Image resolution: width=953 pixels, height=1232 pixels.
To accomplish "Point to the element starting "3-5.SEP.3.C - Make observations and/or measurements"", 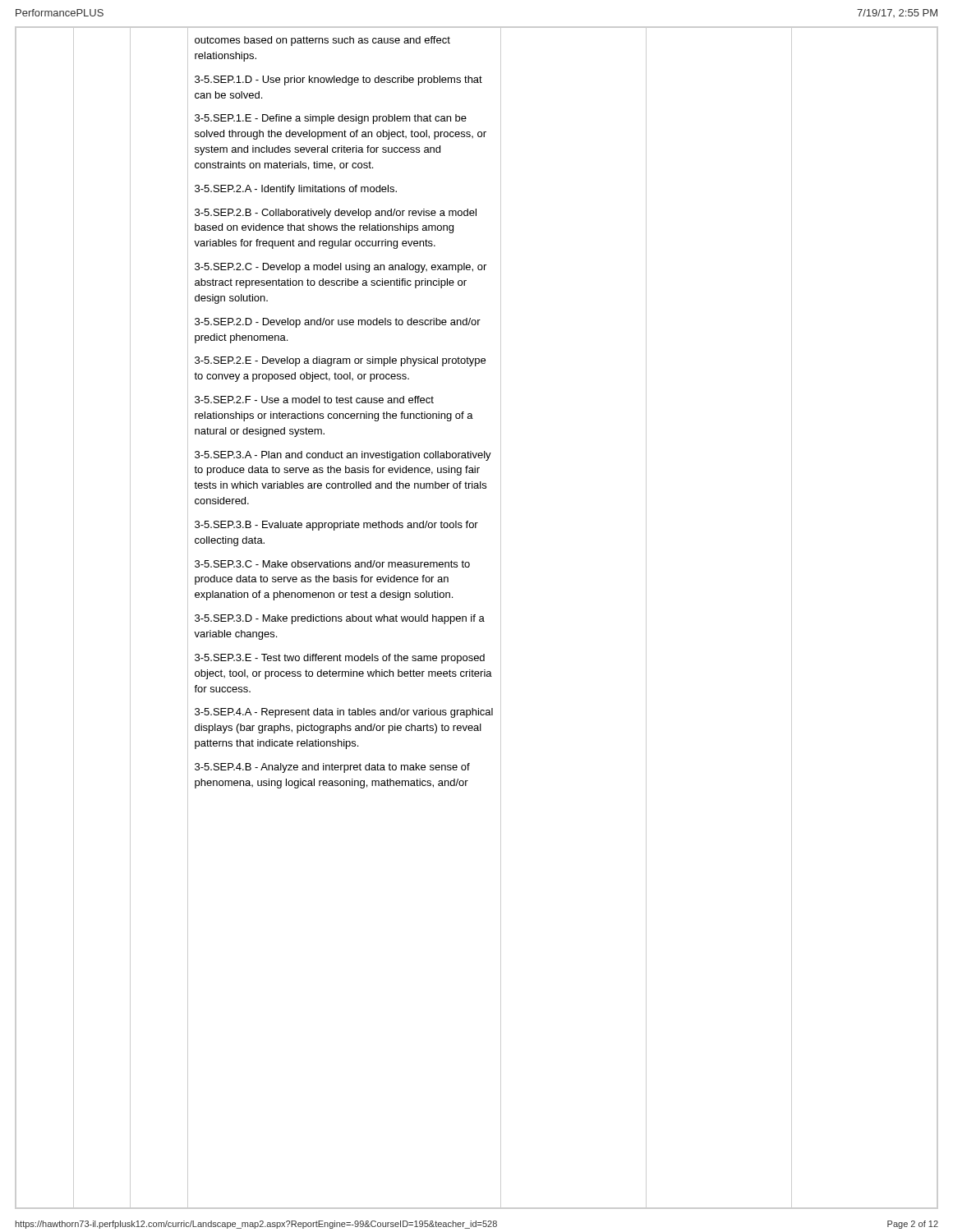I will coord(332,579).
